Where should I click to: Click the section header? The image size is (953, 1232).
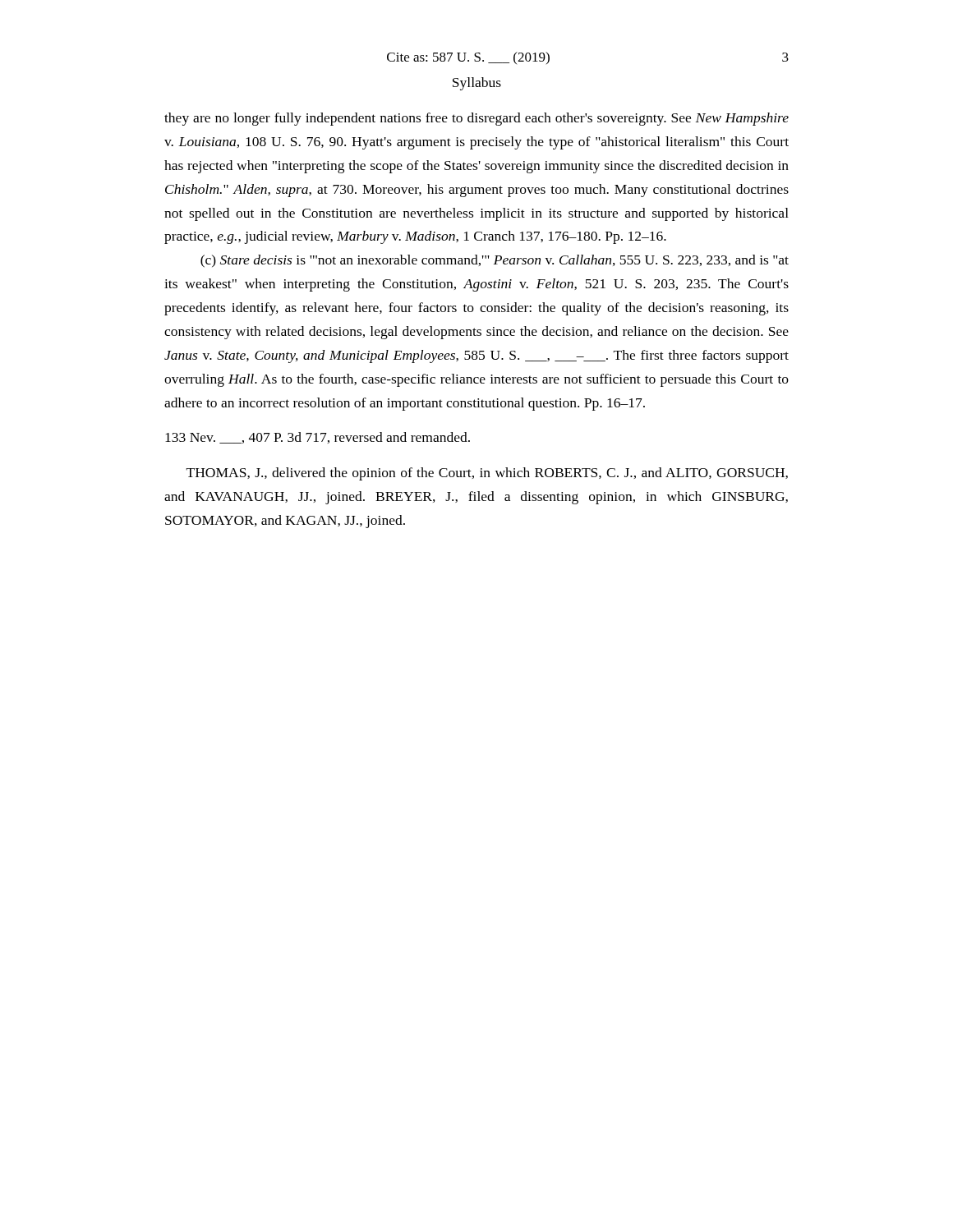pos(476,82)
